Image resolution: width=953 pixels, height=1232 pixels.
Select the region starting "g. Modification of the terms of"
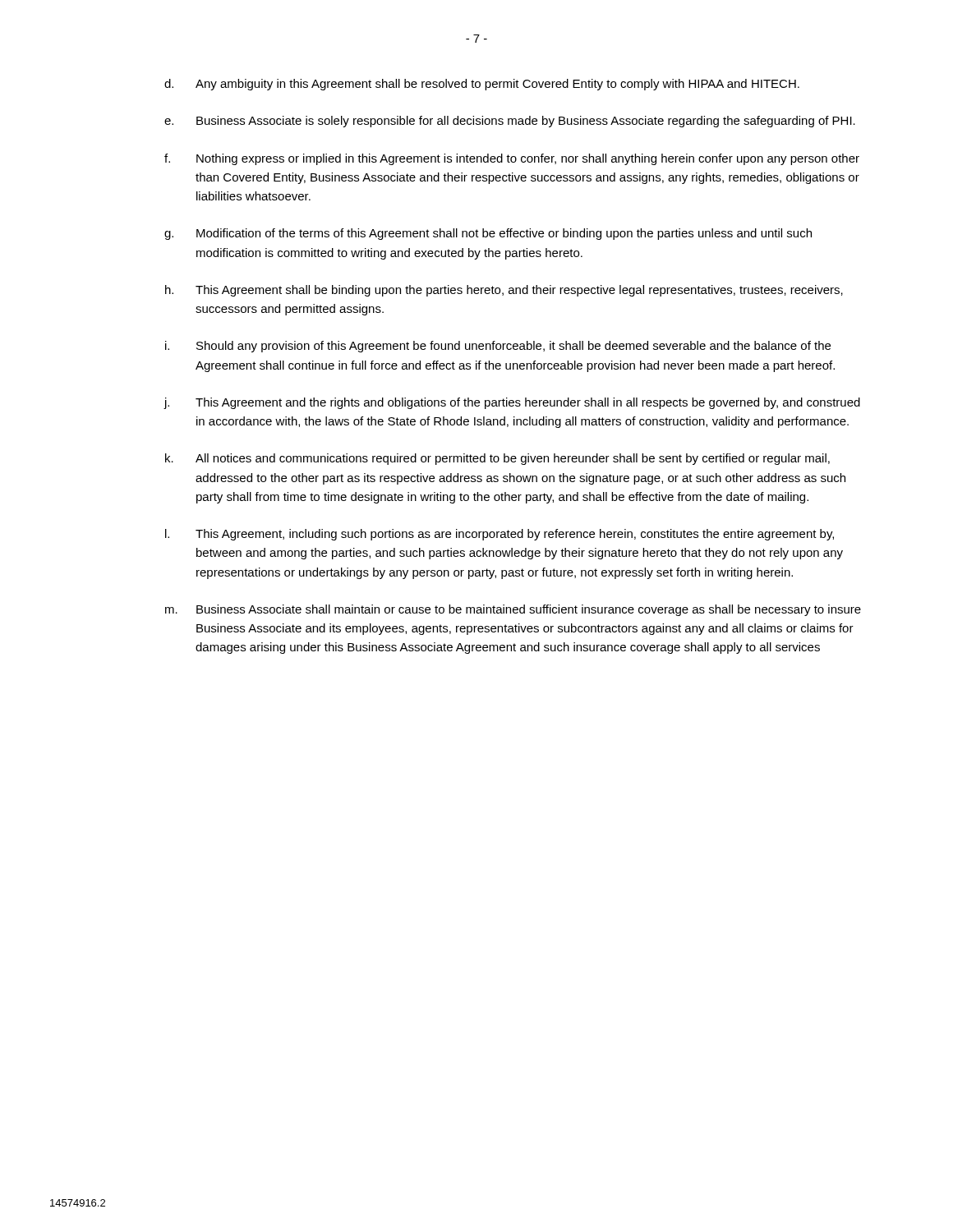click(518, 243)
